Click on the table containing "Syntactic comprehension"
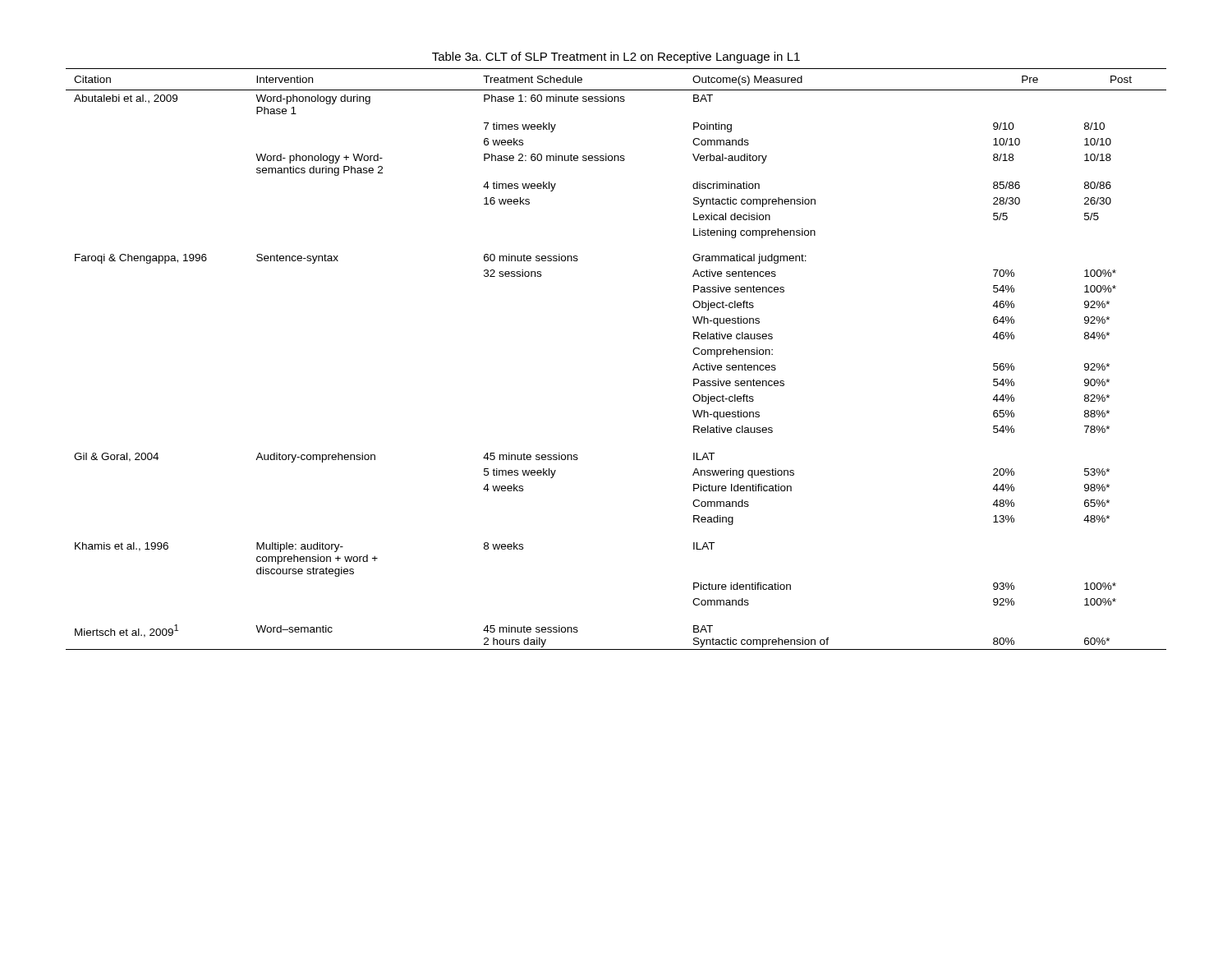 (x=616, y=359)
